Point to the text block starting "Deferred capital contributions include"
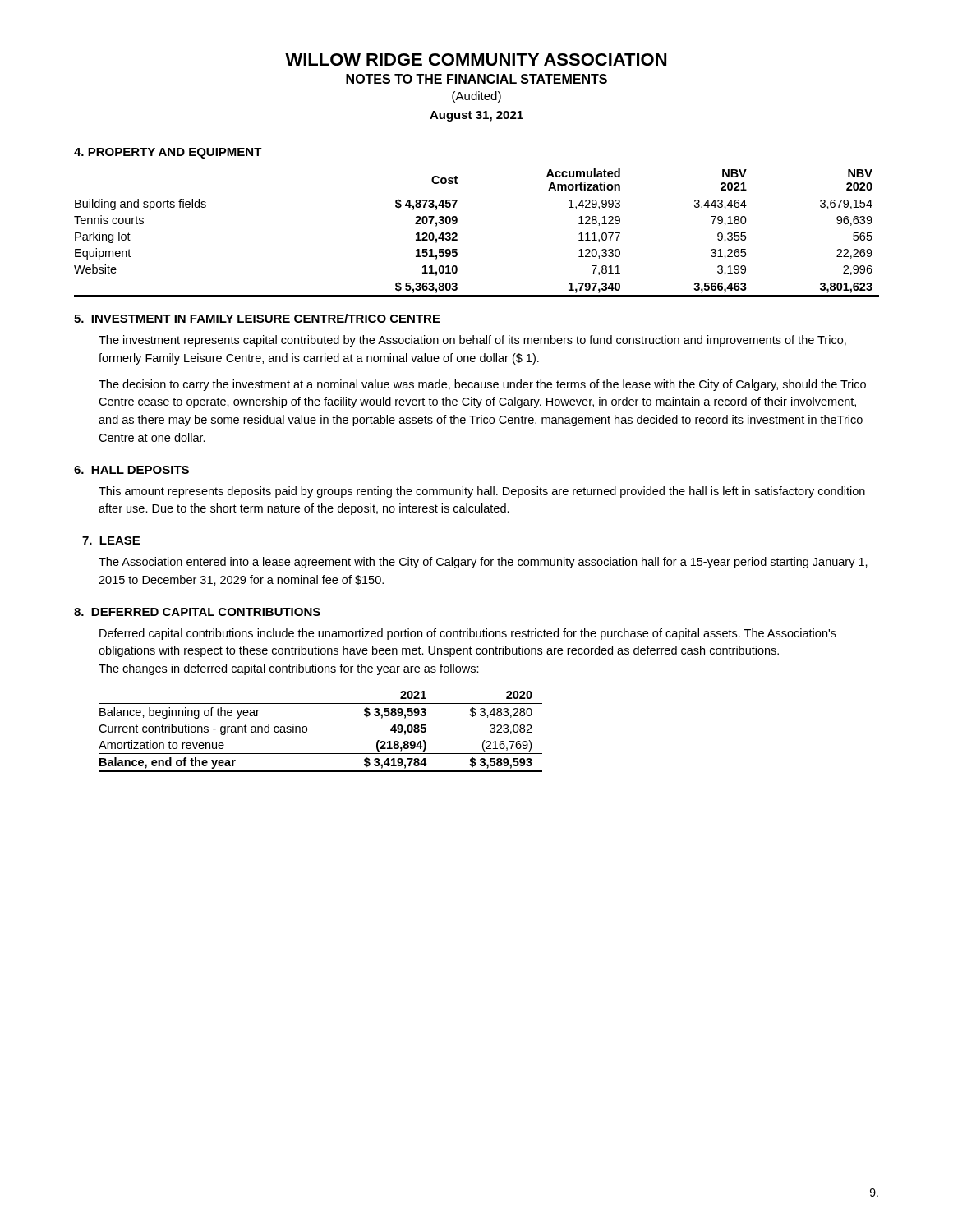 [x=467, y=651]
